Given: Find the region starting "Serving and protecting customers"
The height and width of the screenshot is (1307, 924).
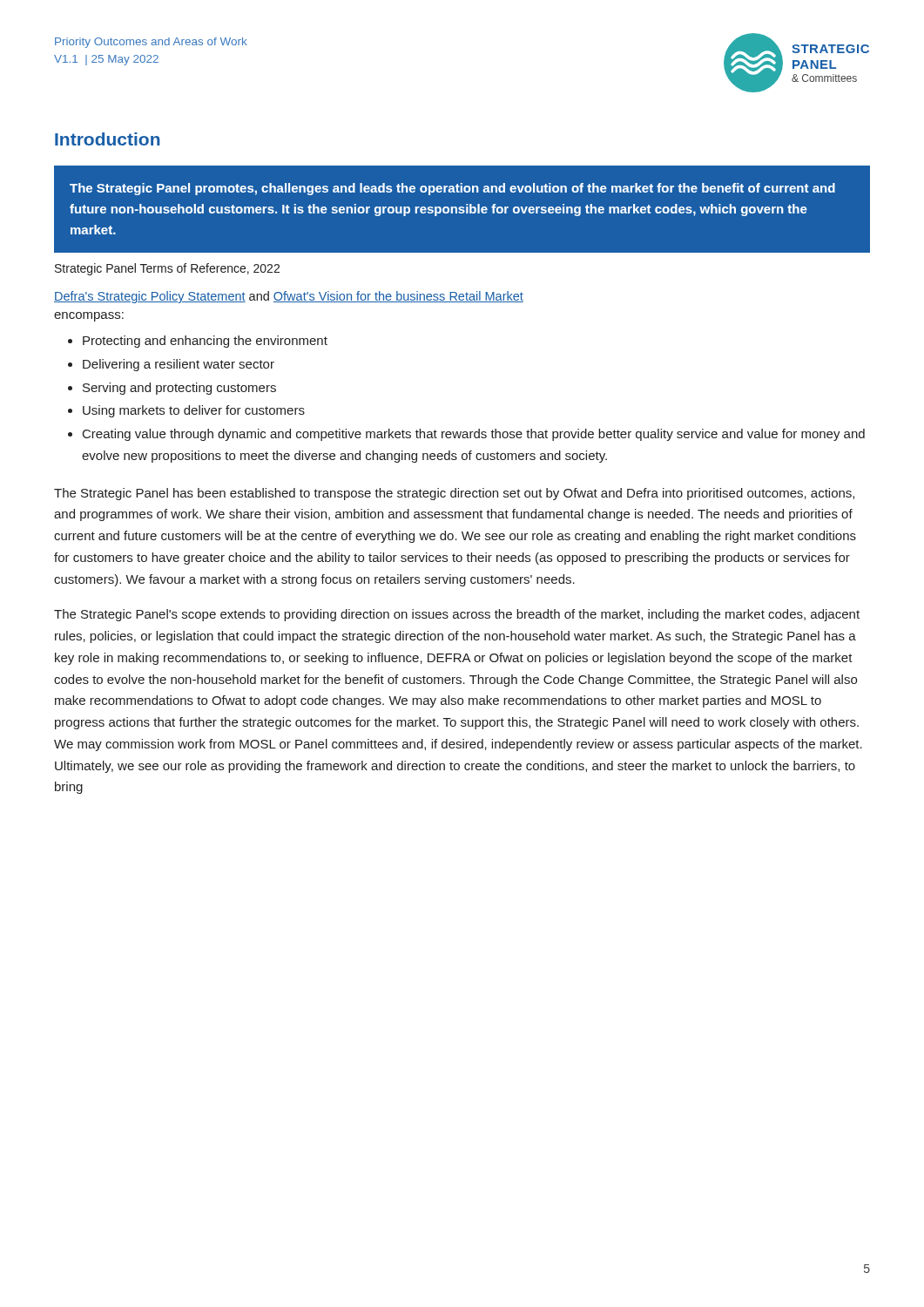Looking at the screenshot, I should click(x=179, y=387).
